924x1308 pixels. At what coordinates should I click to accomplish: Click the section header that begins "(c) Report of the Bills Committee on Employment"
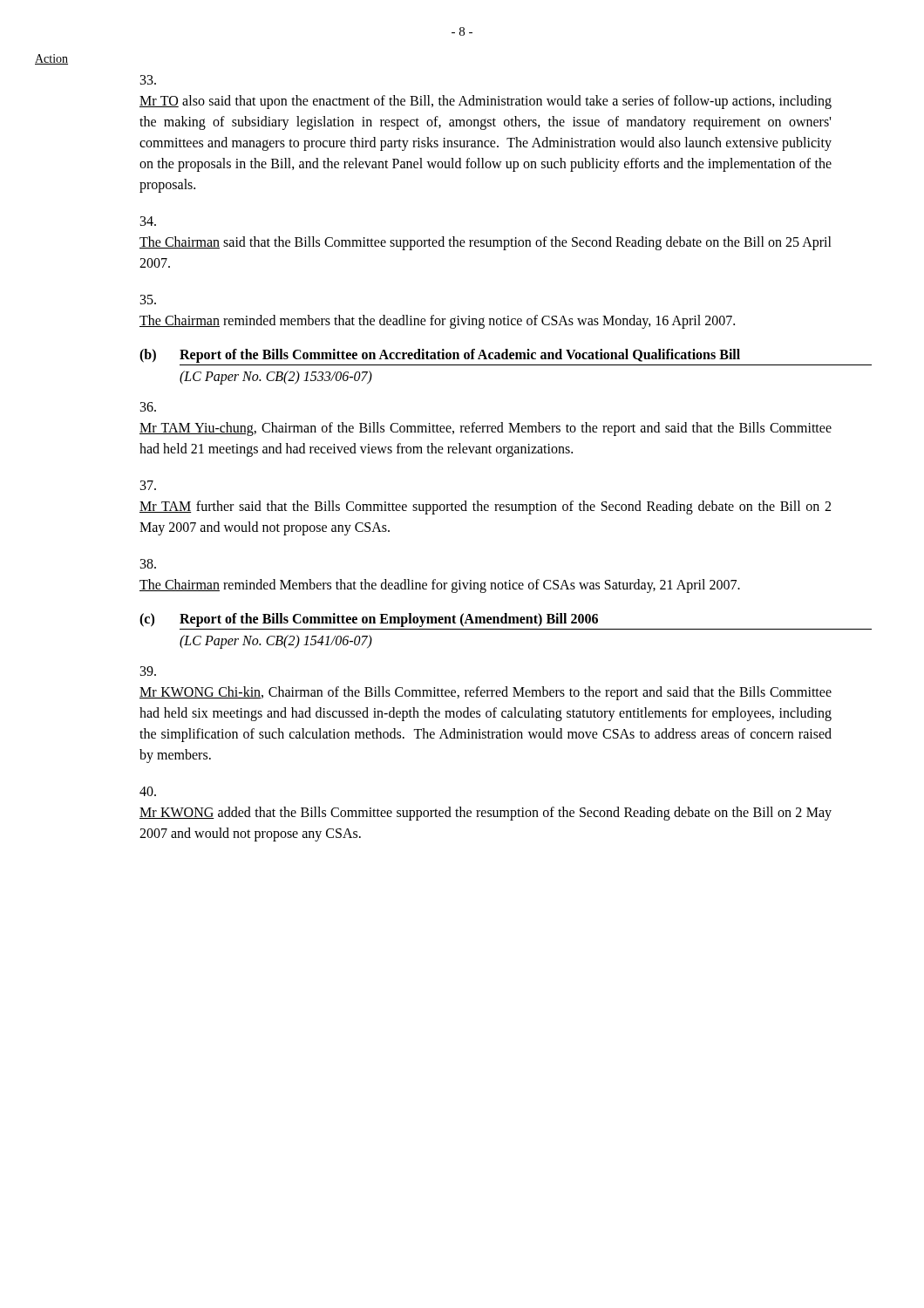pos(506,620)
